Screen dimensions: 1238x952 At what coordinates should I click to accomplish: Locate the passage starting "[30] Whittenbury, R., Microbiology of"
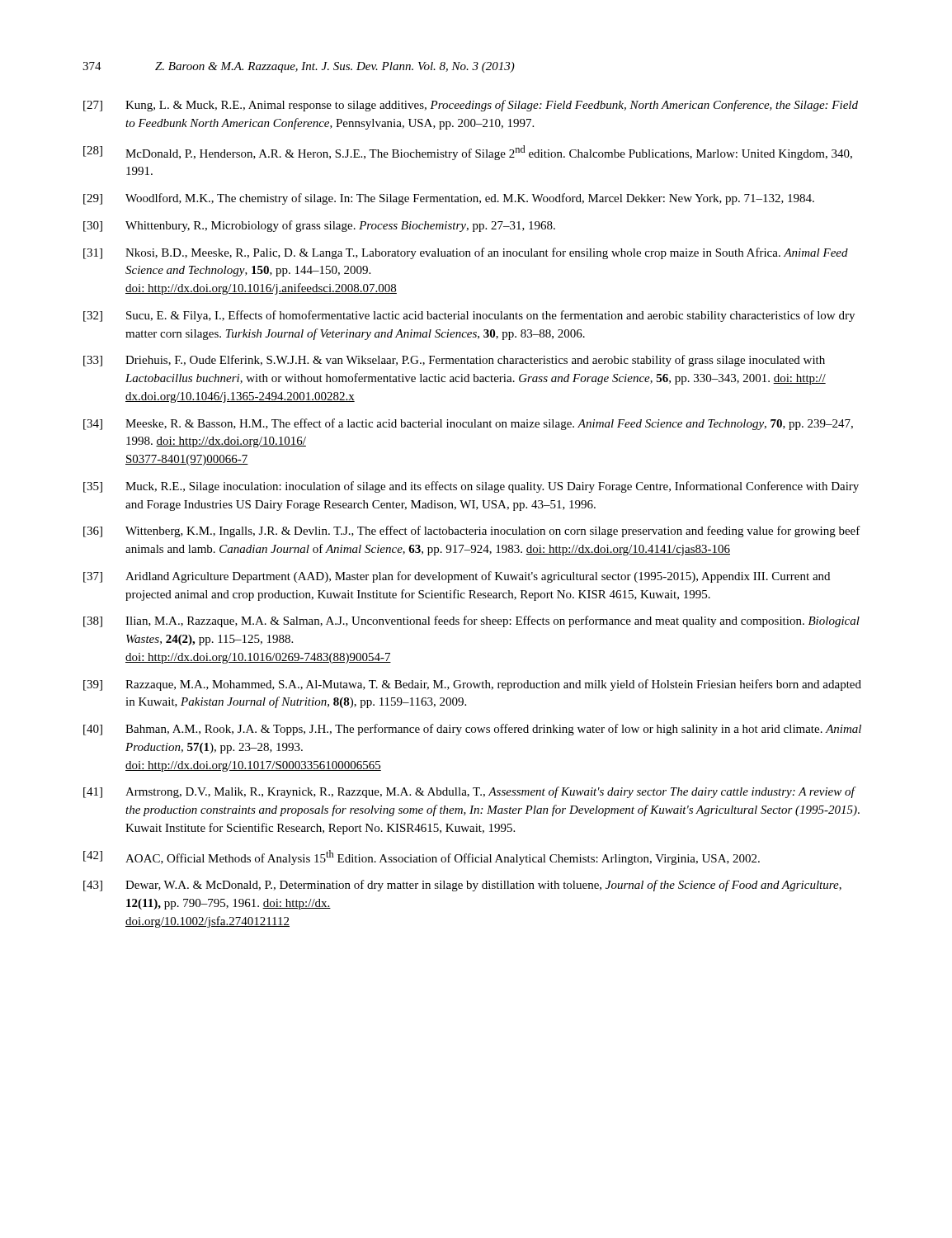click(476, 226)
